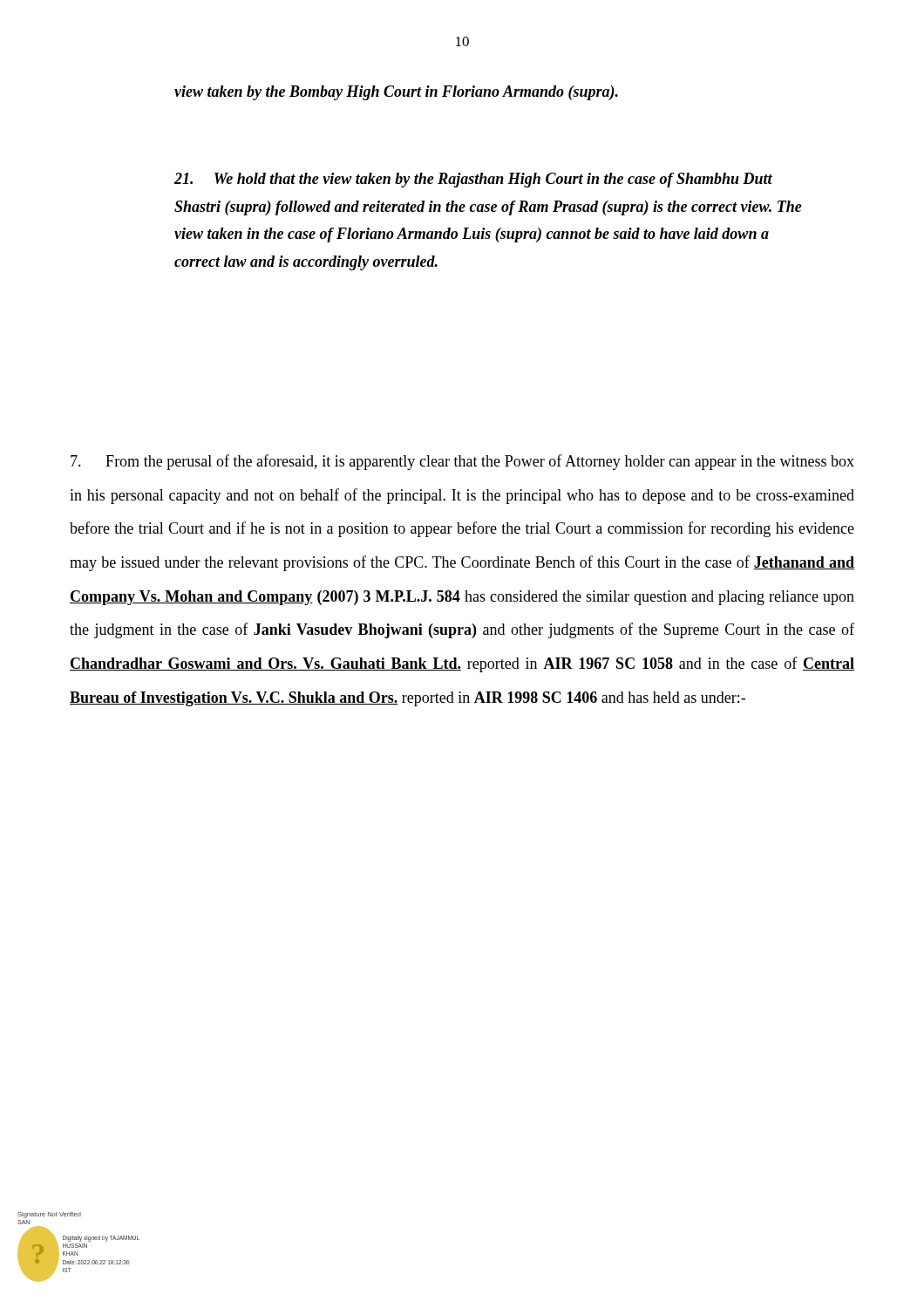924x1308 pixels.
Task: Select the text block containing "From the perusal of the aforesaid,"
Action: pos(462,579)
